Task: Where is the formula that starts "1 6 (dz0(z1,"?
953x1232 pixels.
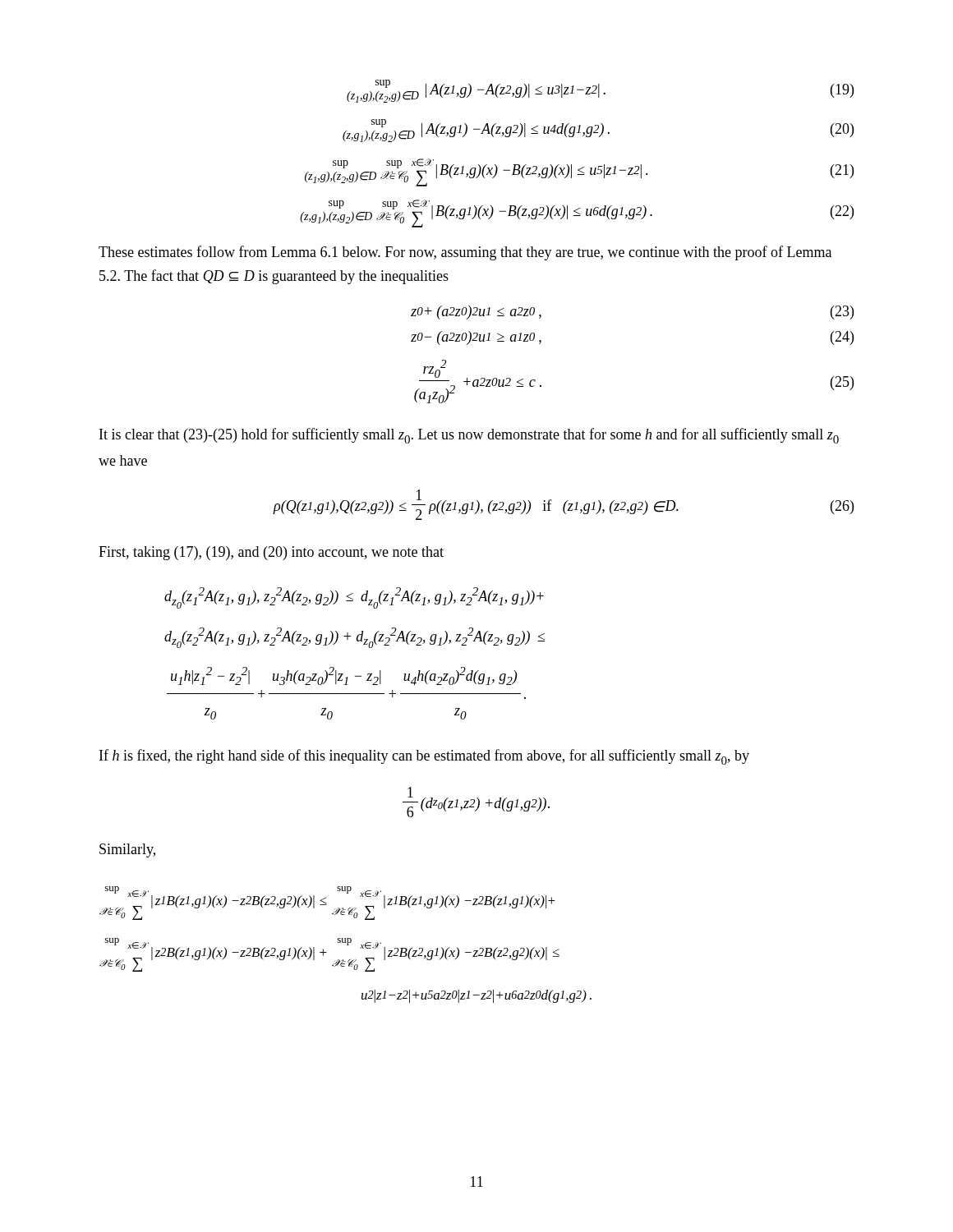Action: pos(476,804)
